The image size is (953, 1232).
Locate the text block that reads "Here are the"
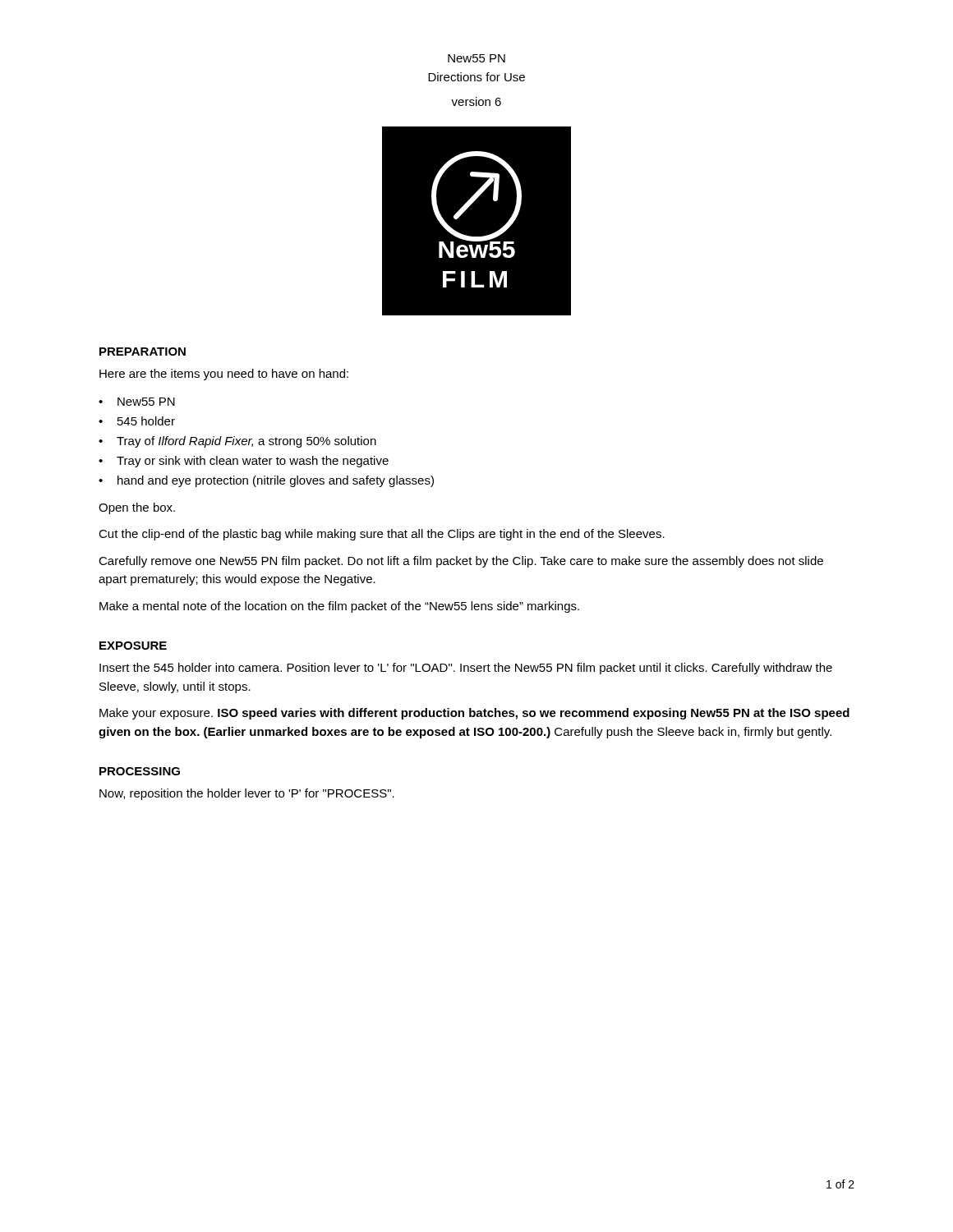coord(224,373)
